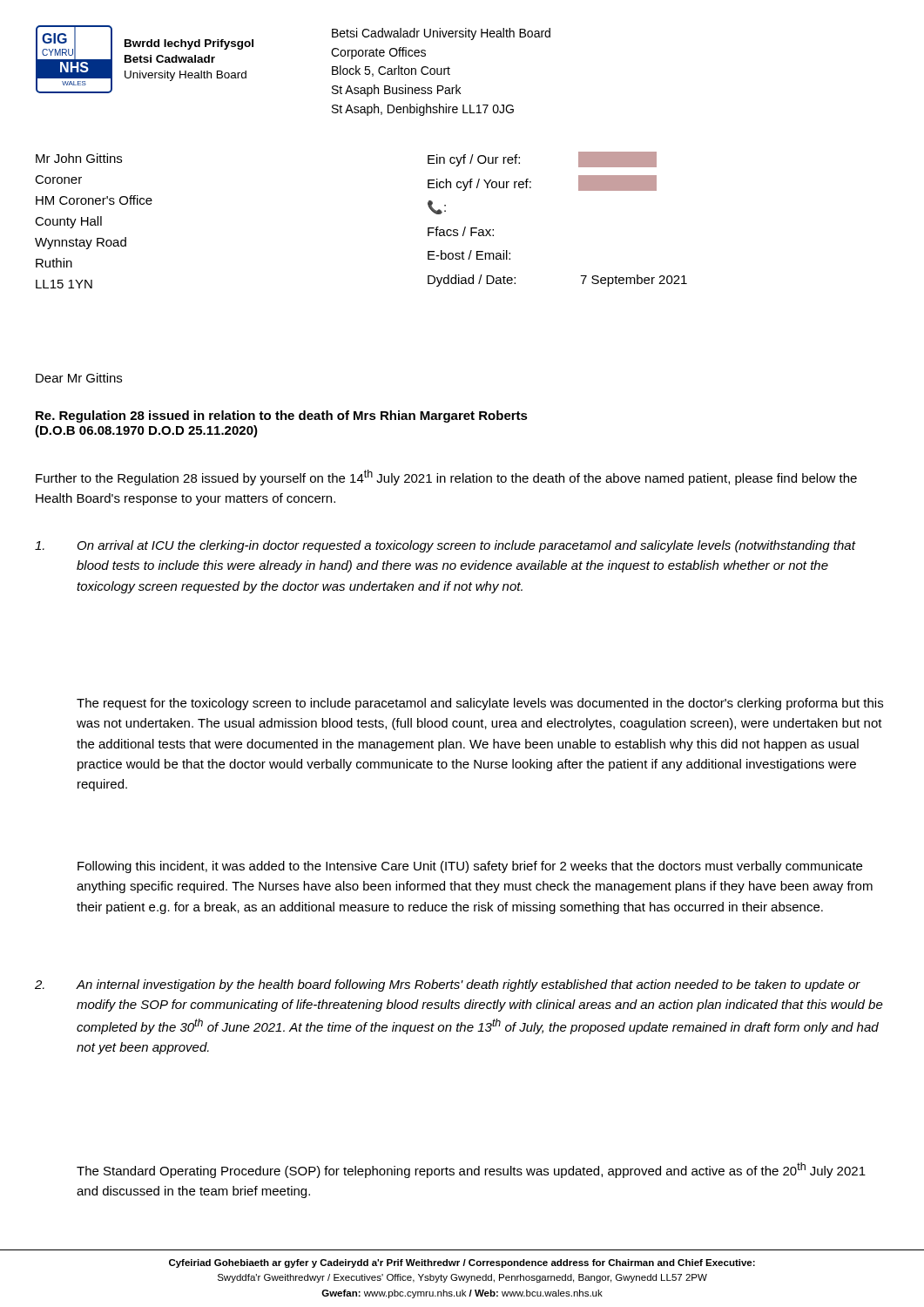Locate the block of text that opens with "The Standard Operating Procedure (SOP) for telephoning reports"

point(471,1179)
